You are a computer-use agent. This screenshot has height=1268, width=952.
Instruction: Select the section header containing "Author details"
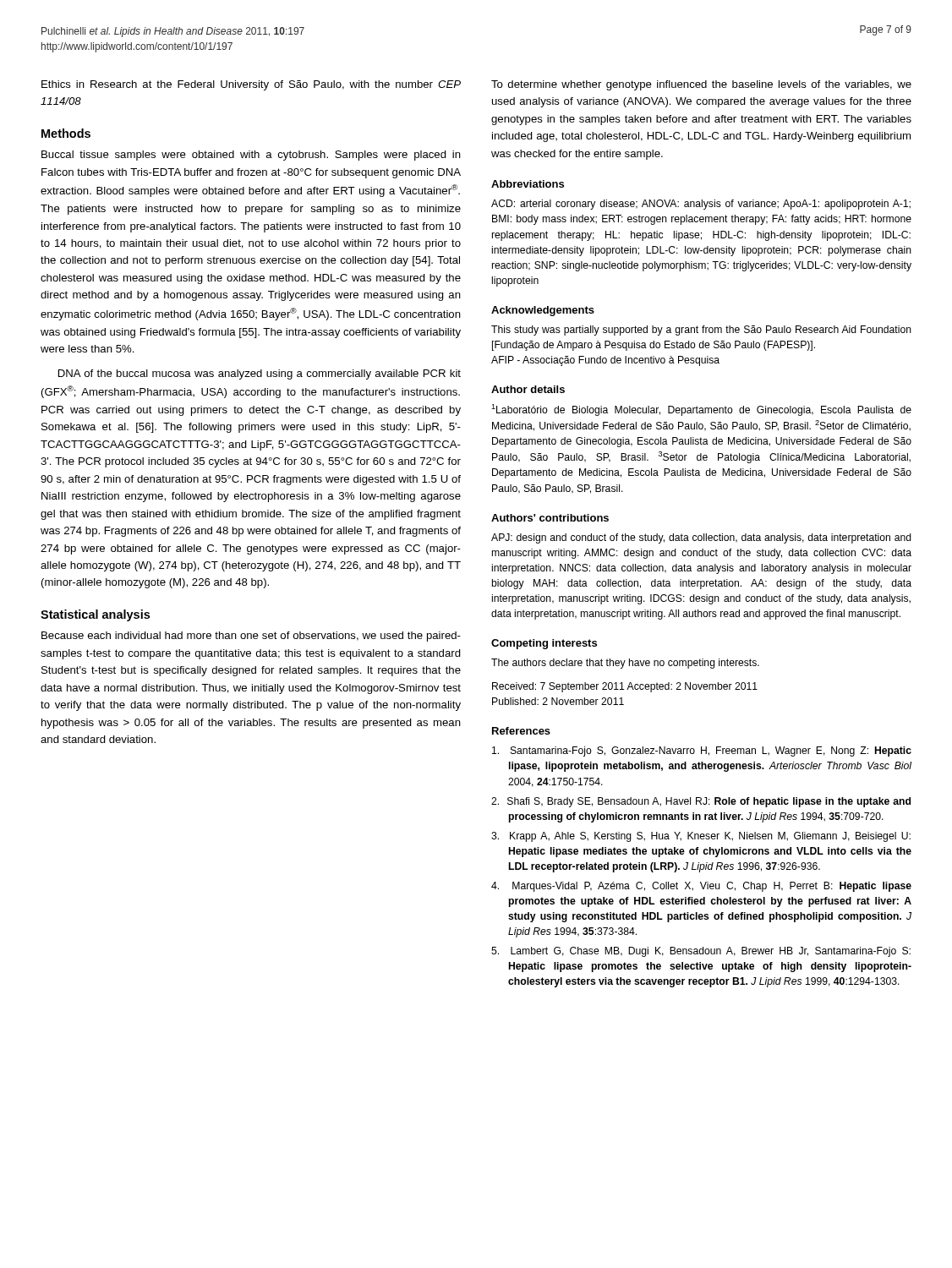[x=528, y=389]
